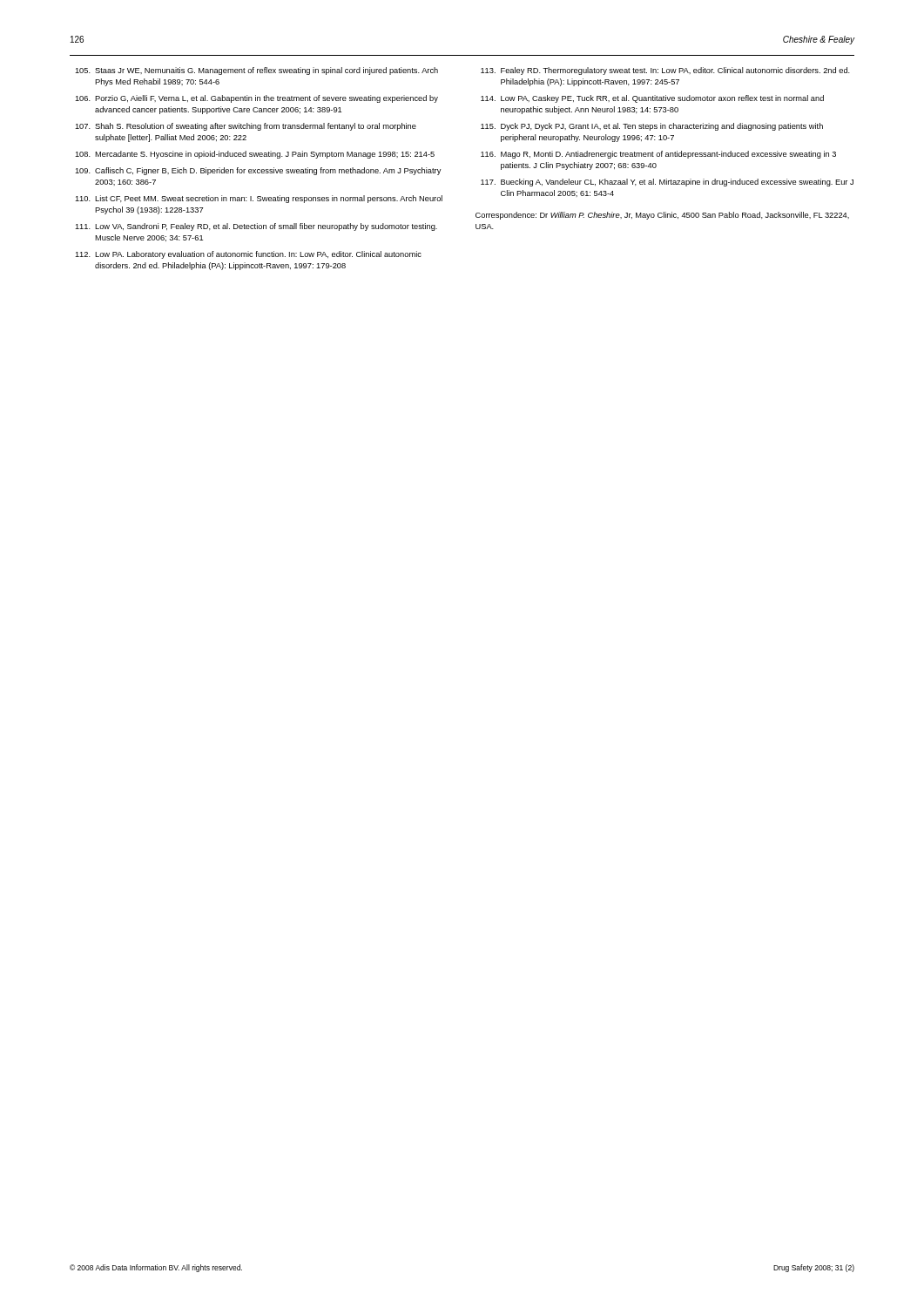Screen dimensions: 1307x924
Task: Where is the passage that starts "Correspondence: Dr William P. Cheshire,"?
Action: (662, 221)
